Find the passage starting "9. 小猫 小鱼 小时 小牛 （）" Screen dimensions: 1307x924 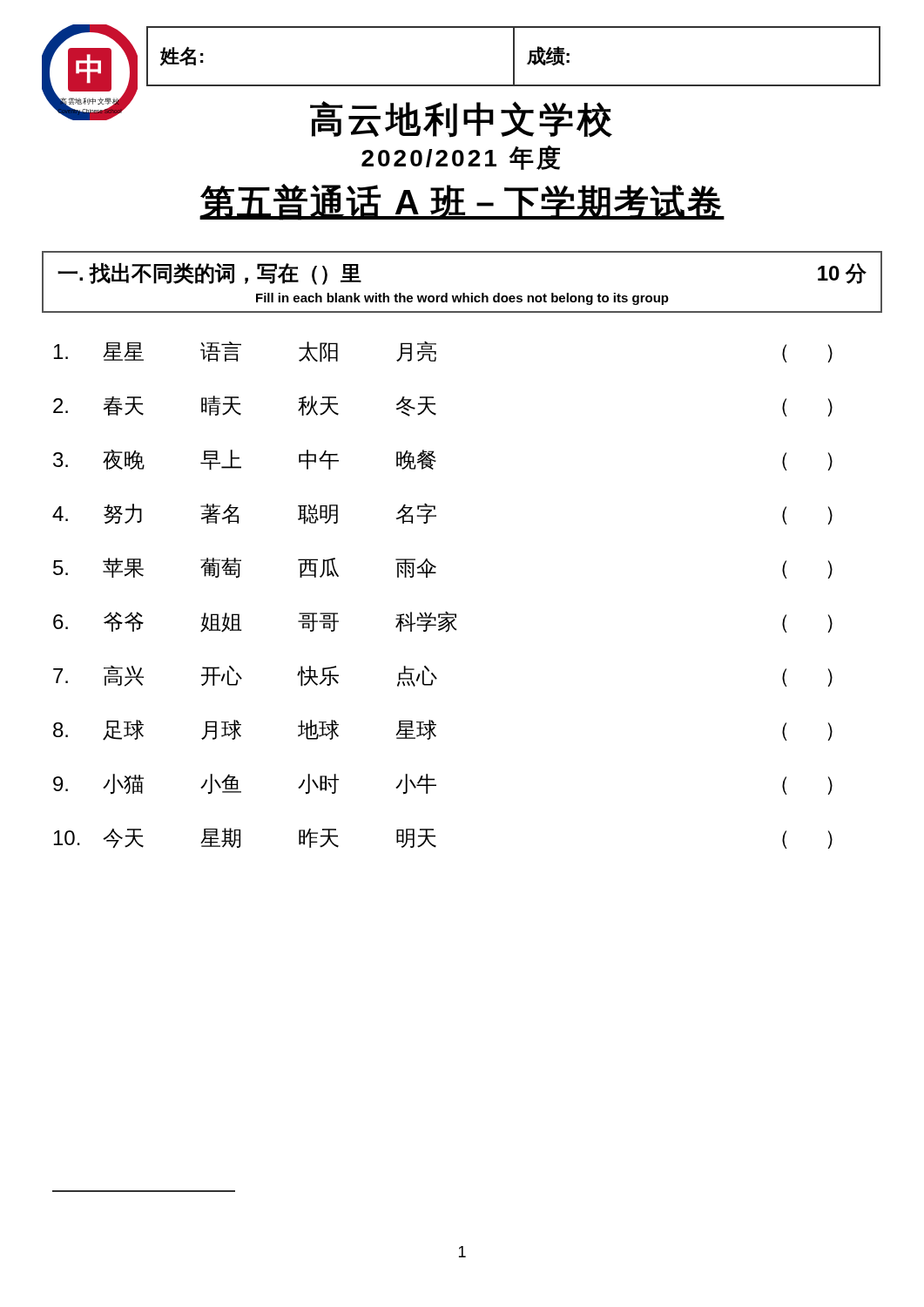(129, 784)
